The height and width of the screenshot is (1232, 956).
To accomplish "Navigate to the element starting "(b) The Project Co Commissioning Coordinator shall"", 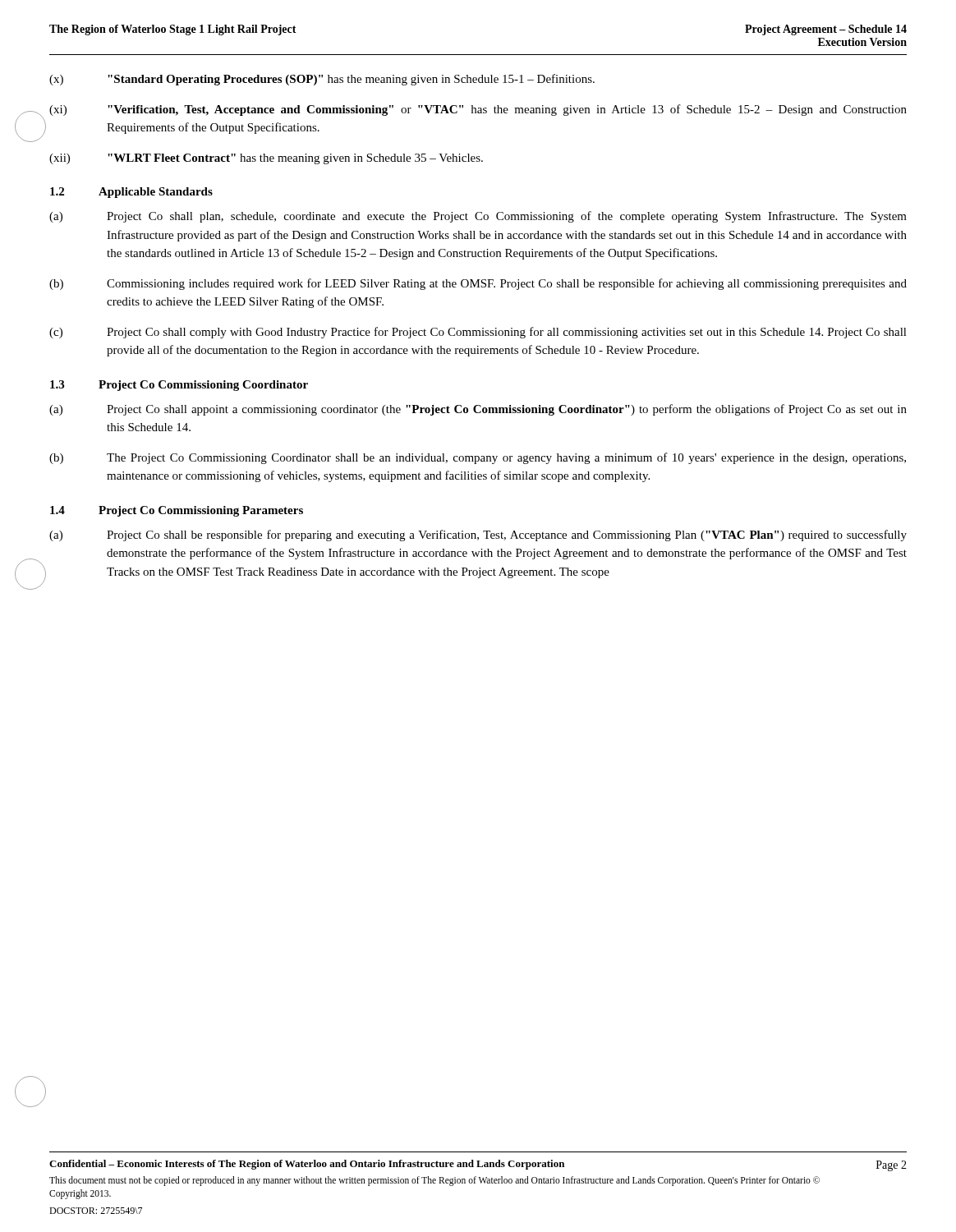I will coord(478,467).
